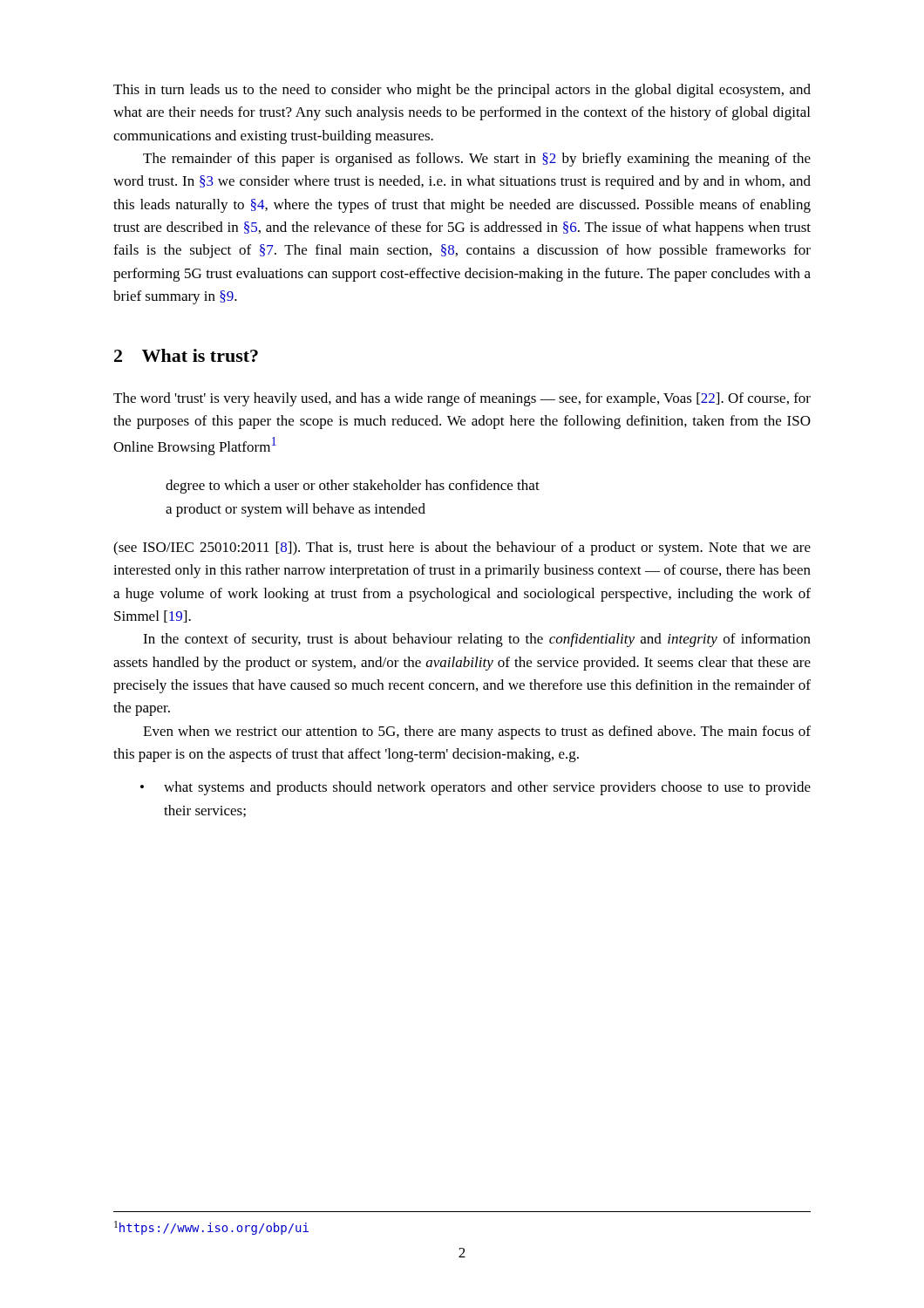The width and height of the screenshot is (924, 1308).
Task: Select the element starting "This in turn leads us to the need"
Action: click(x=462, y=112)
